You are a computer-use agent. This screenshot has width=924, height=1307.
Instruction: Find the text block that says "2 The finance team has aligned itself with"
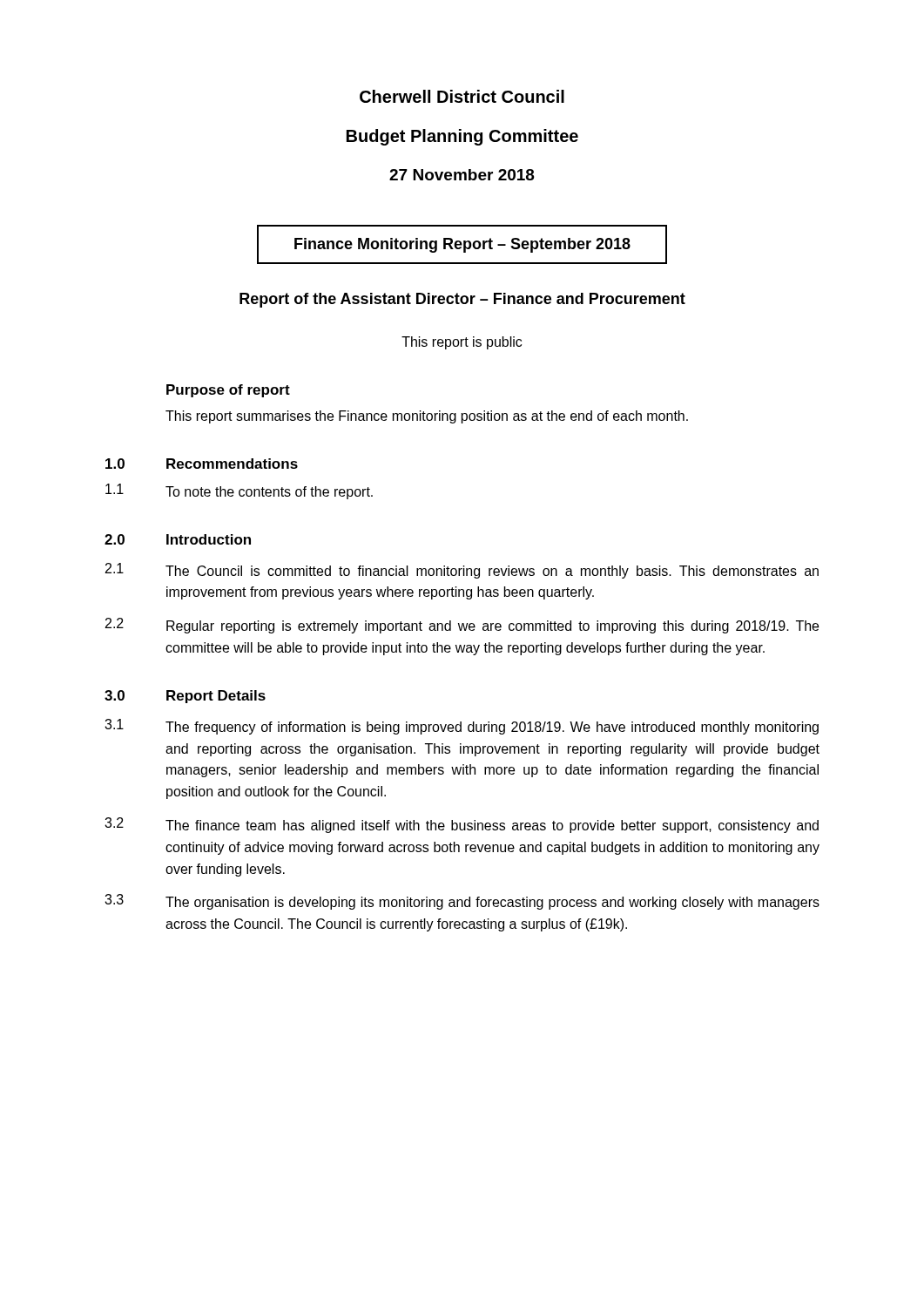click(462, 848)
